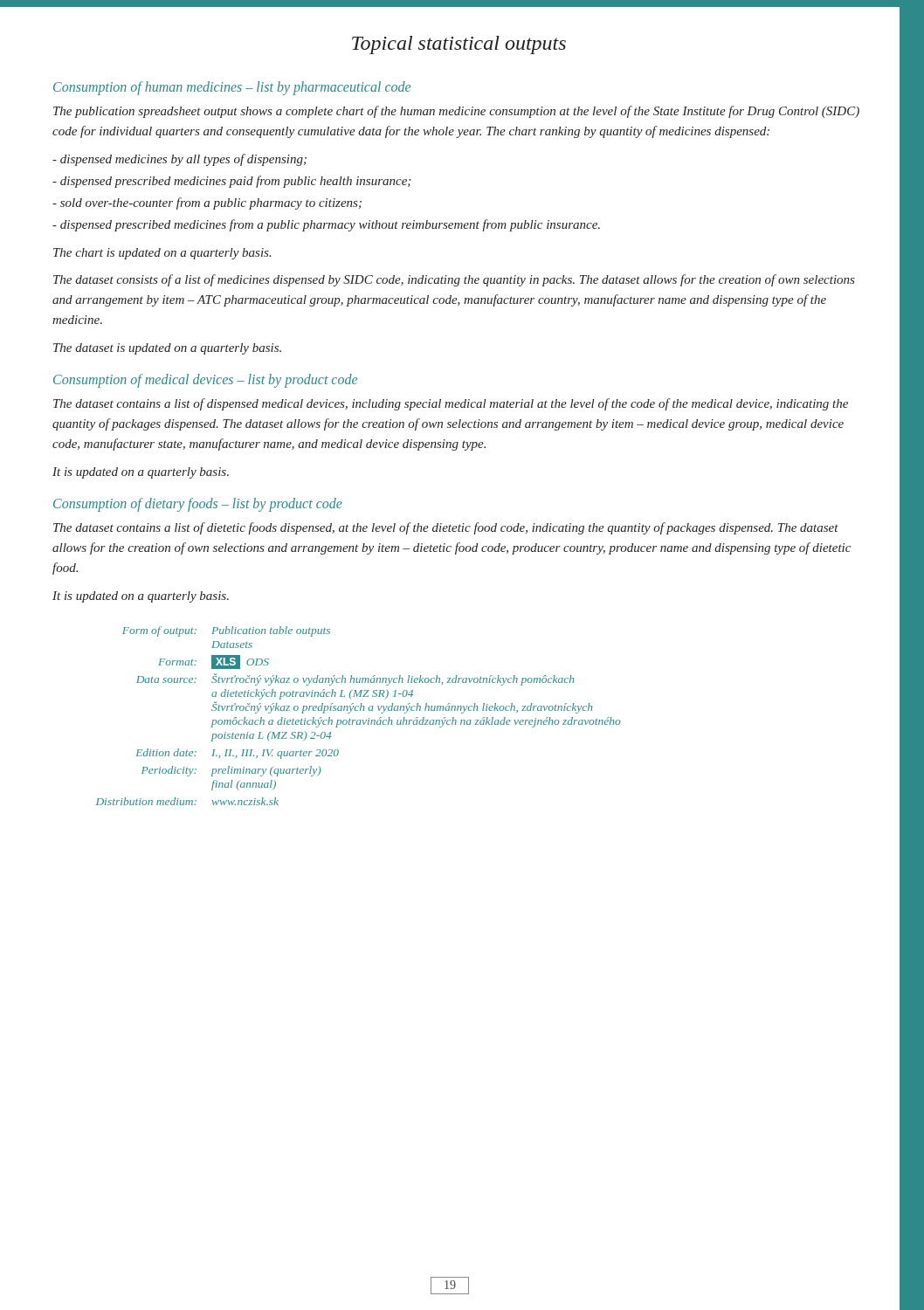Point to the text block starting "dispensed medicines by all types of"
The width and height of the screenshot is (924, 1310).
pos(180,159)
